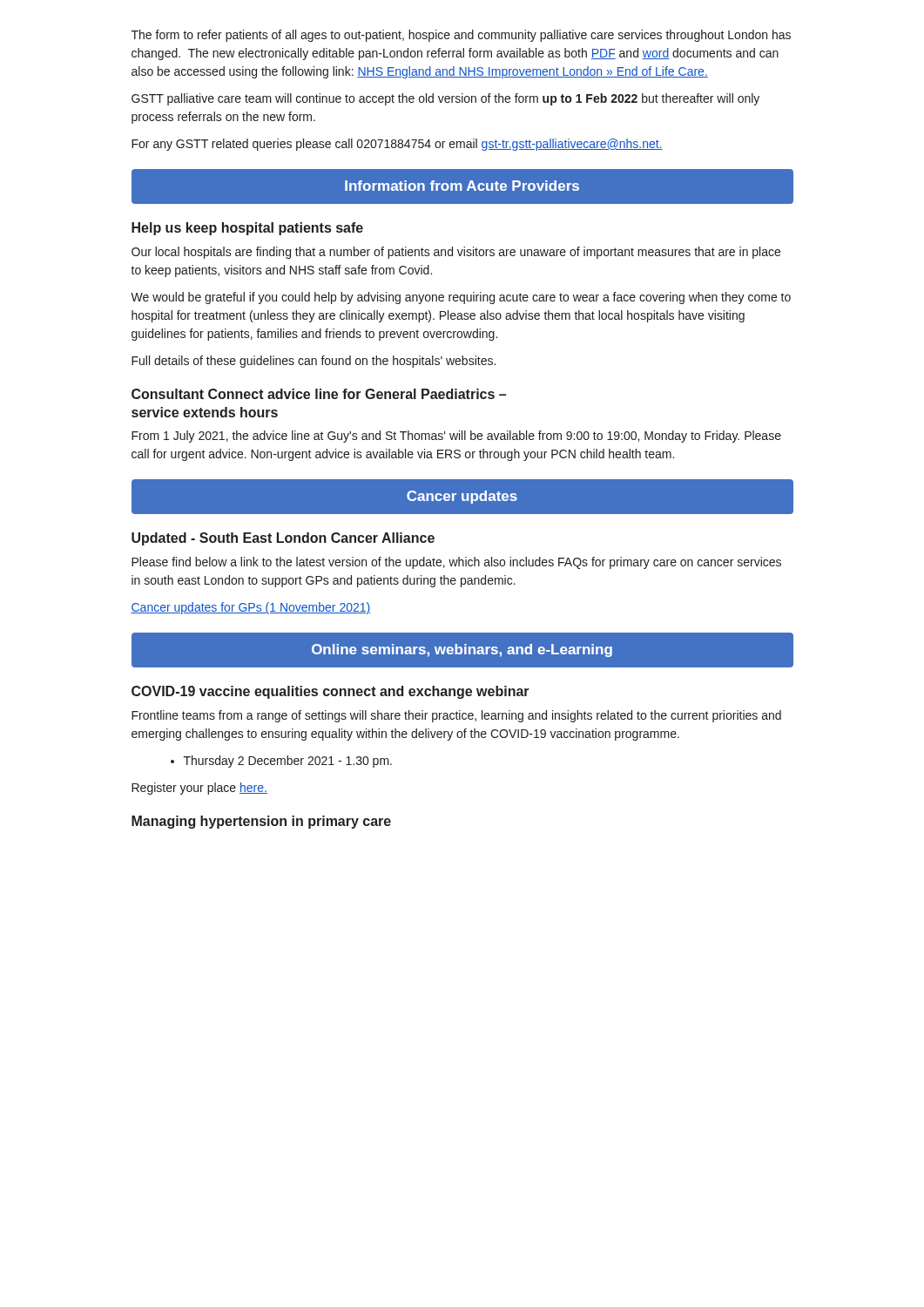Find "Information from Acute Providers" on this page
Image resolution: width=924 pixels, height=1307 pixels.
click(x=462, y=186)
